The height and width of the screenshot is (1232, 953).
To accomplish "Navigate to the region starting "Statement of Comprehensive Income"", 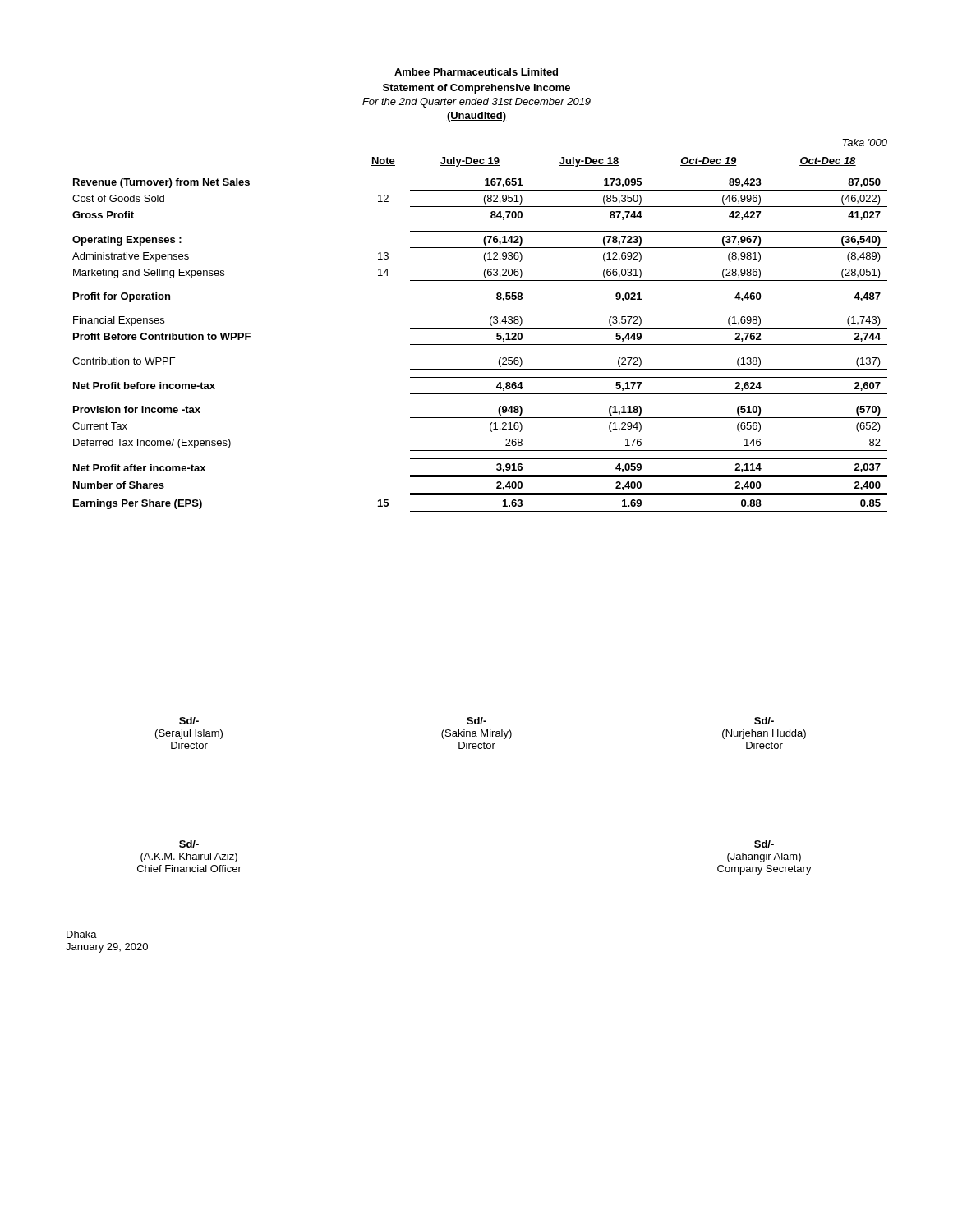I will pyautogui.click(x=476, y=87).
